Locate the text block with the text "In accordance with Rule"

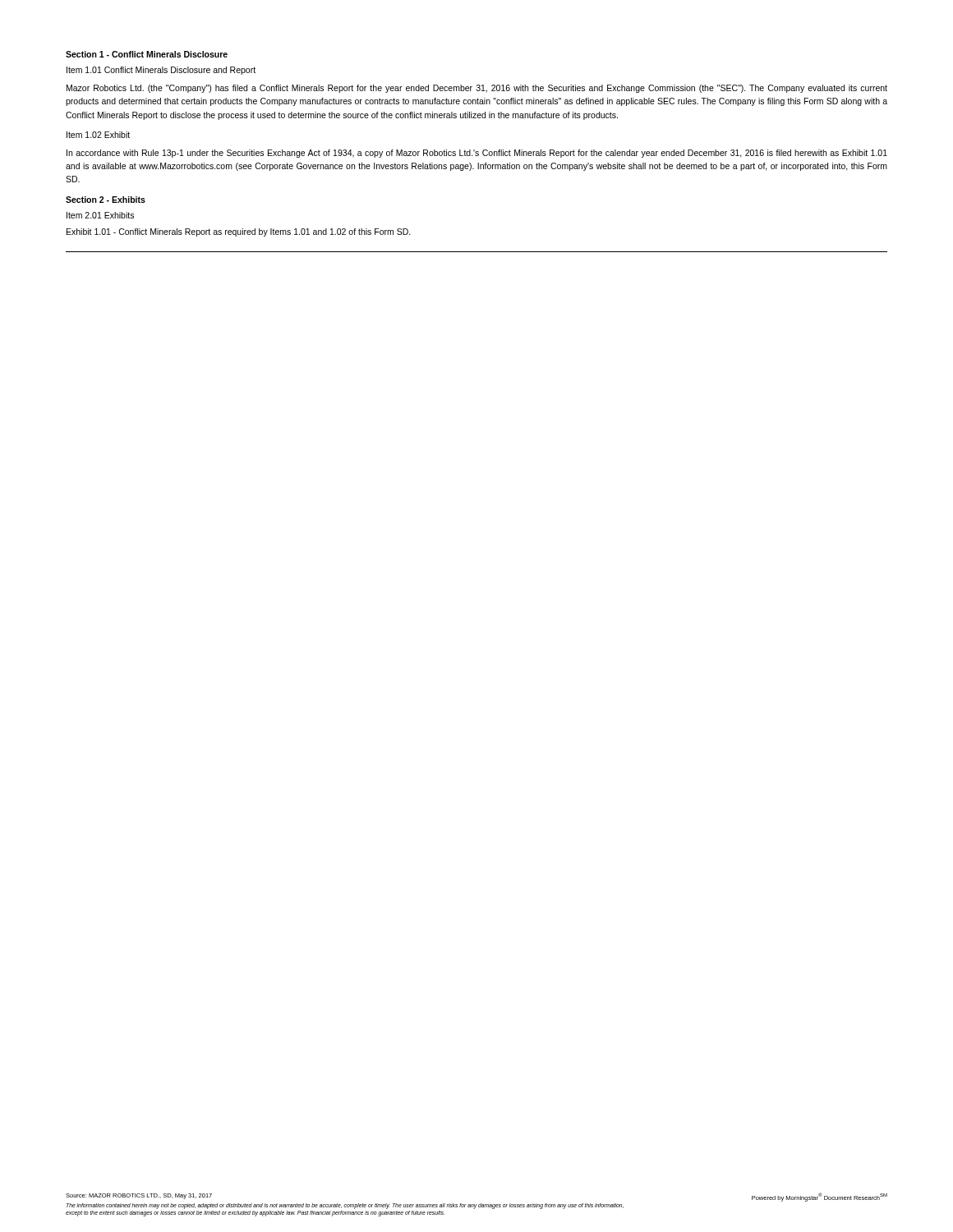point(476,166)
